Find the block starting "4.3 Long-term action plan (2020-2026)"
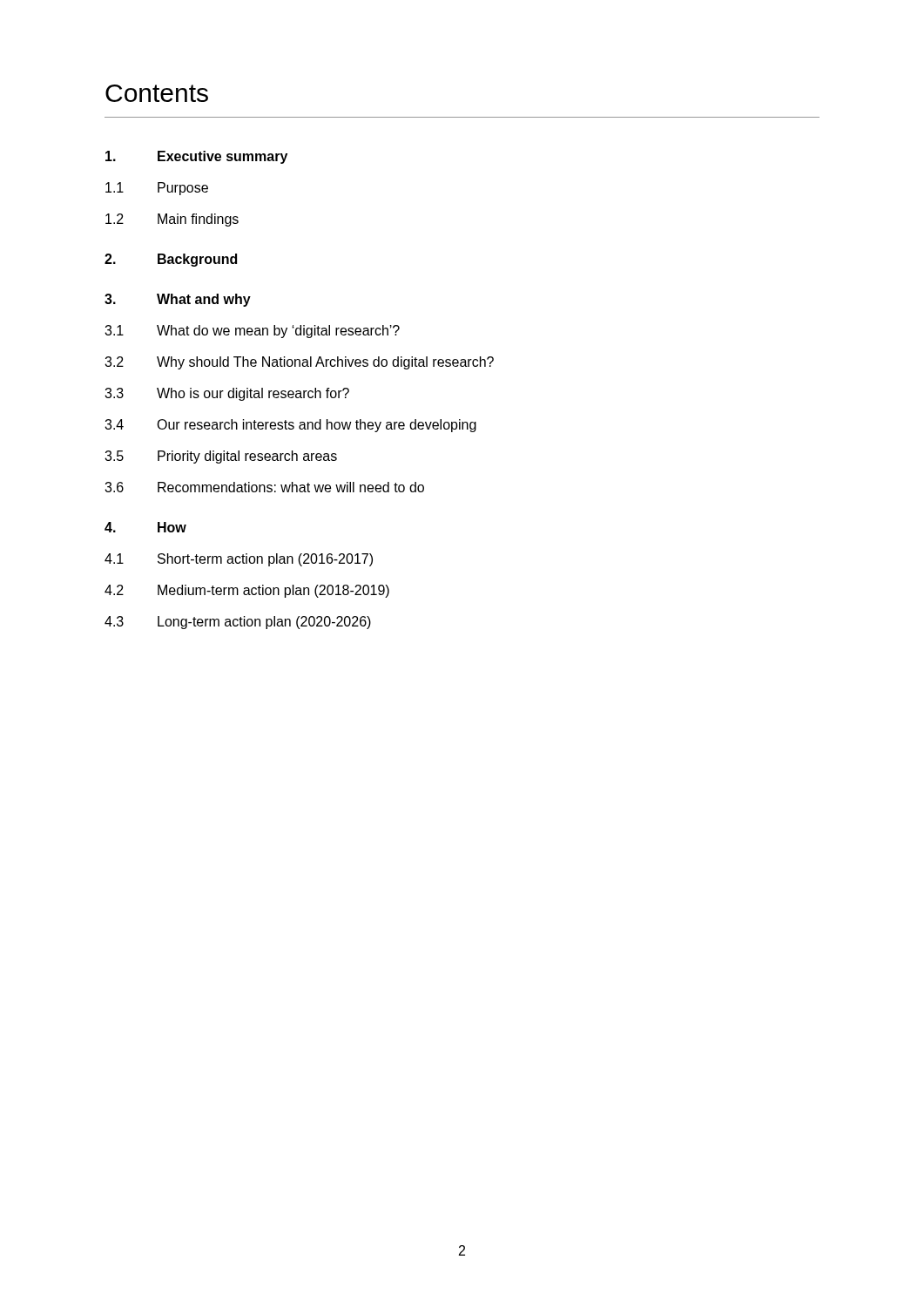924x1307 pixels. coord(238,622)
